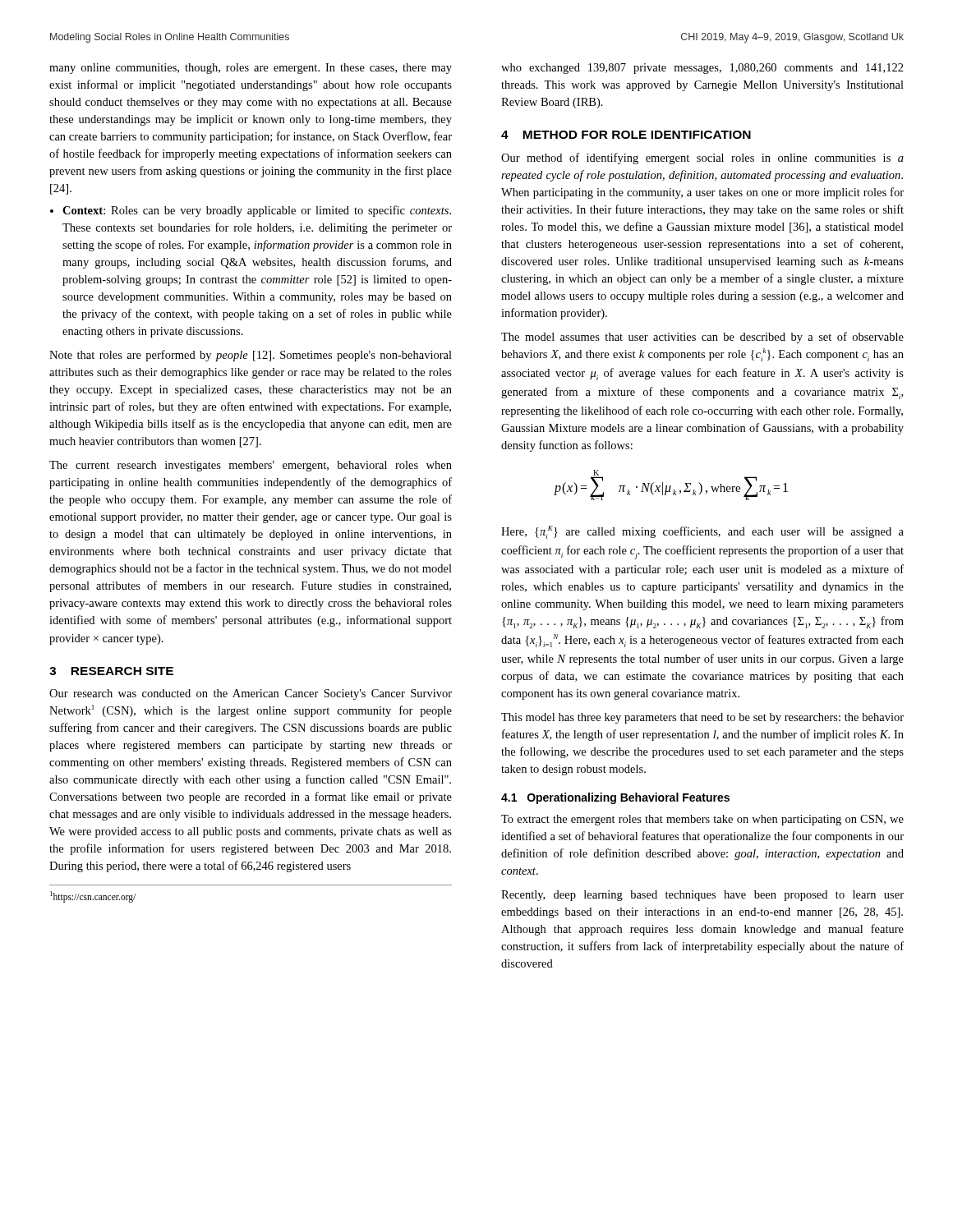Click the passage that begins "To extract the emergent"

pyautogui.click(x=702, y=844)
